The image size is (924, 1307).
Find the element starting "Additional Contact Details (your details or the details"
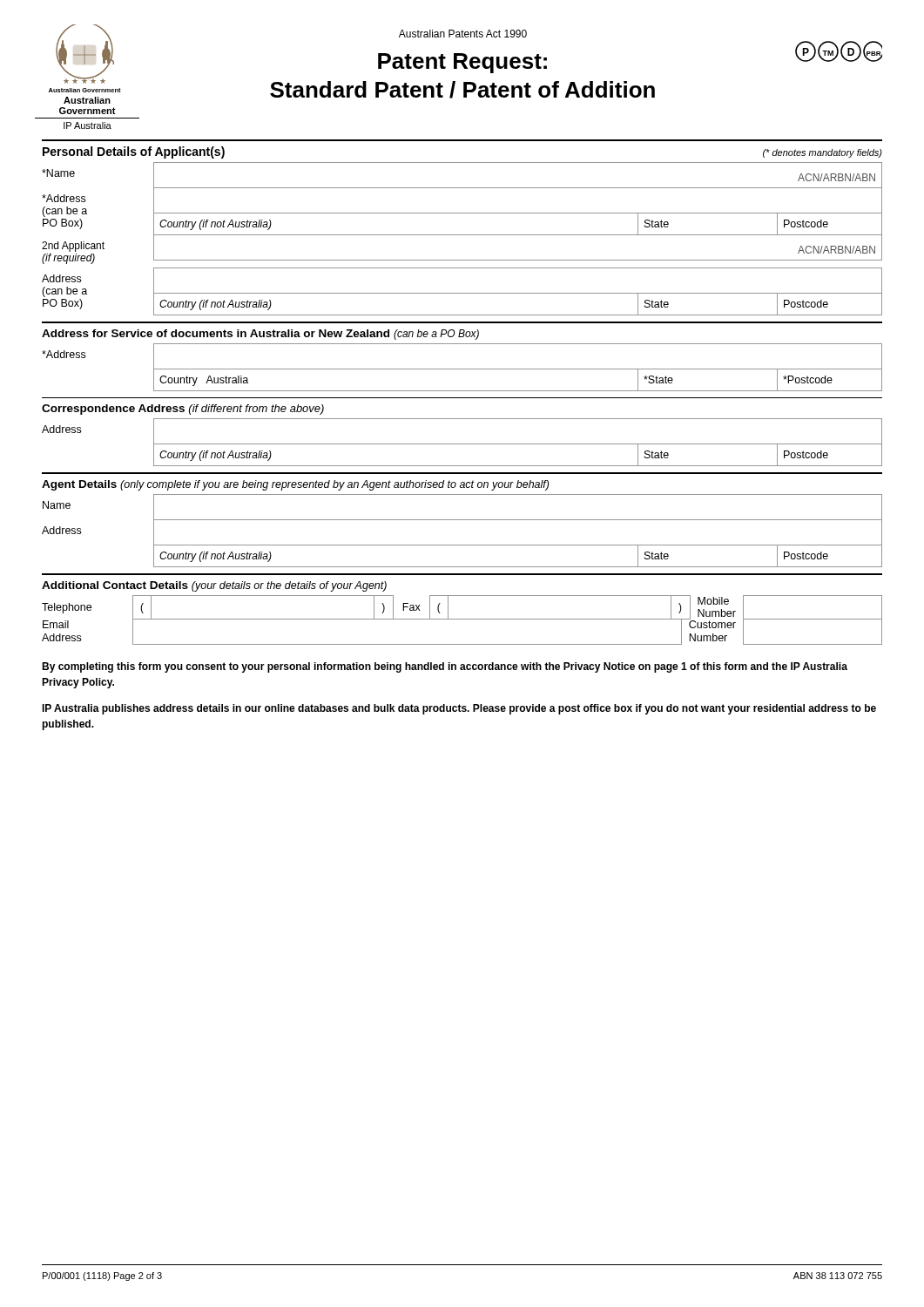214,585
